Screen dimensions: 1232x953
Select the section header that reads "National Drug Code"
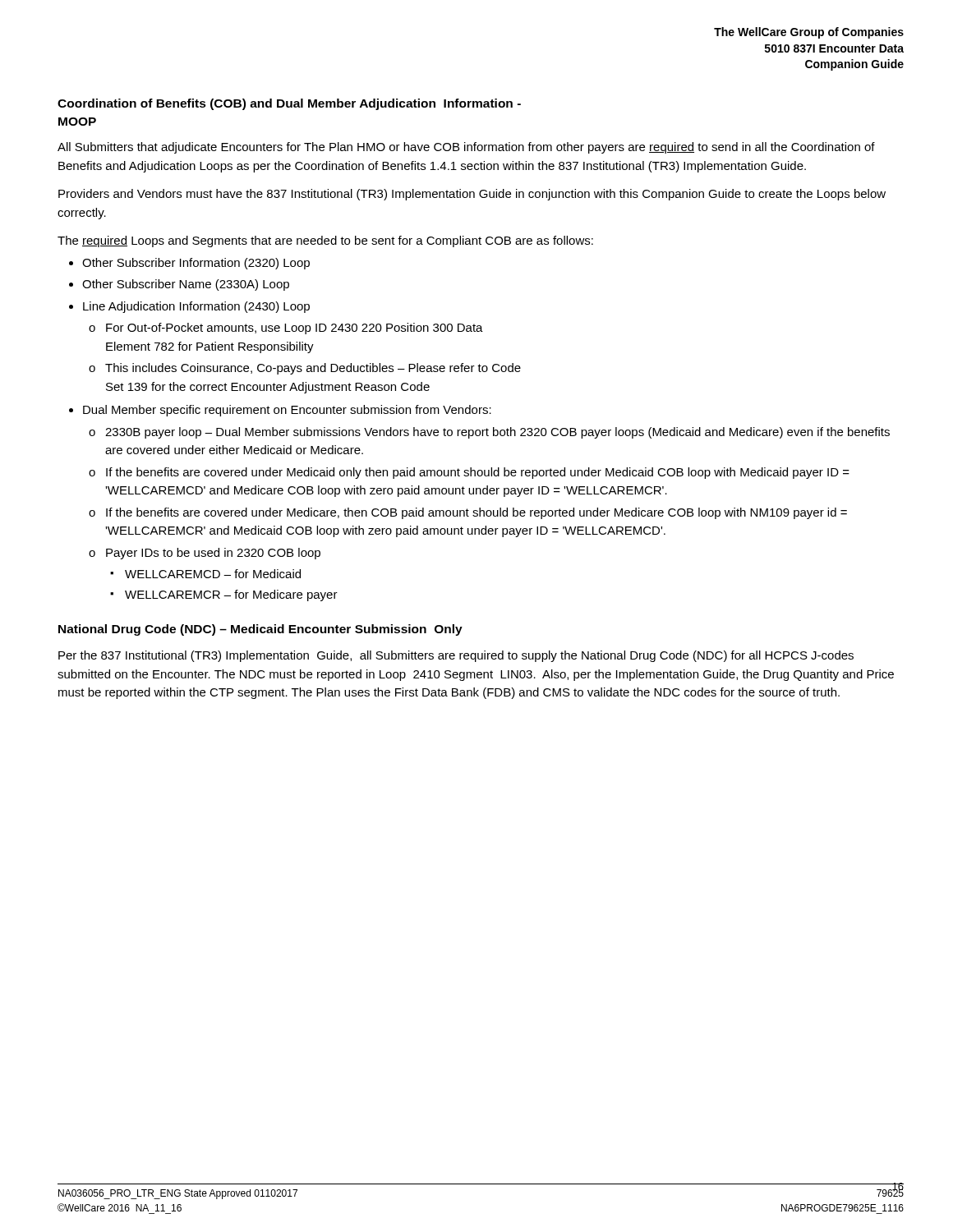[260, 629]
